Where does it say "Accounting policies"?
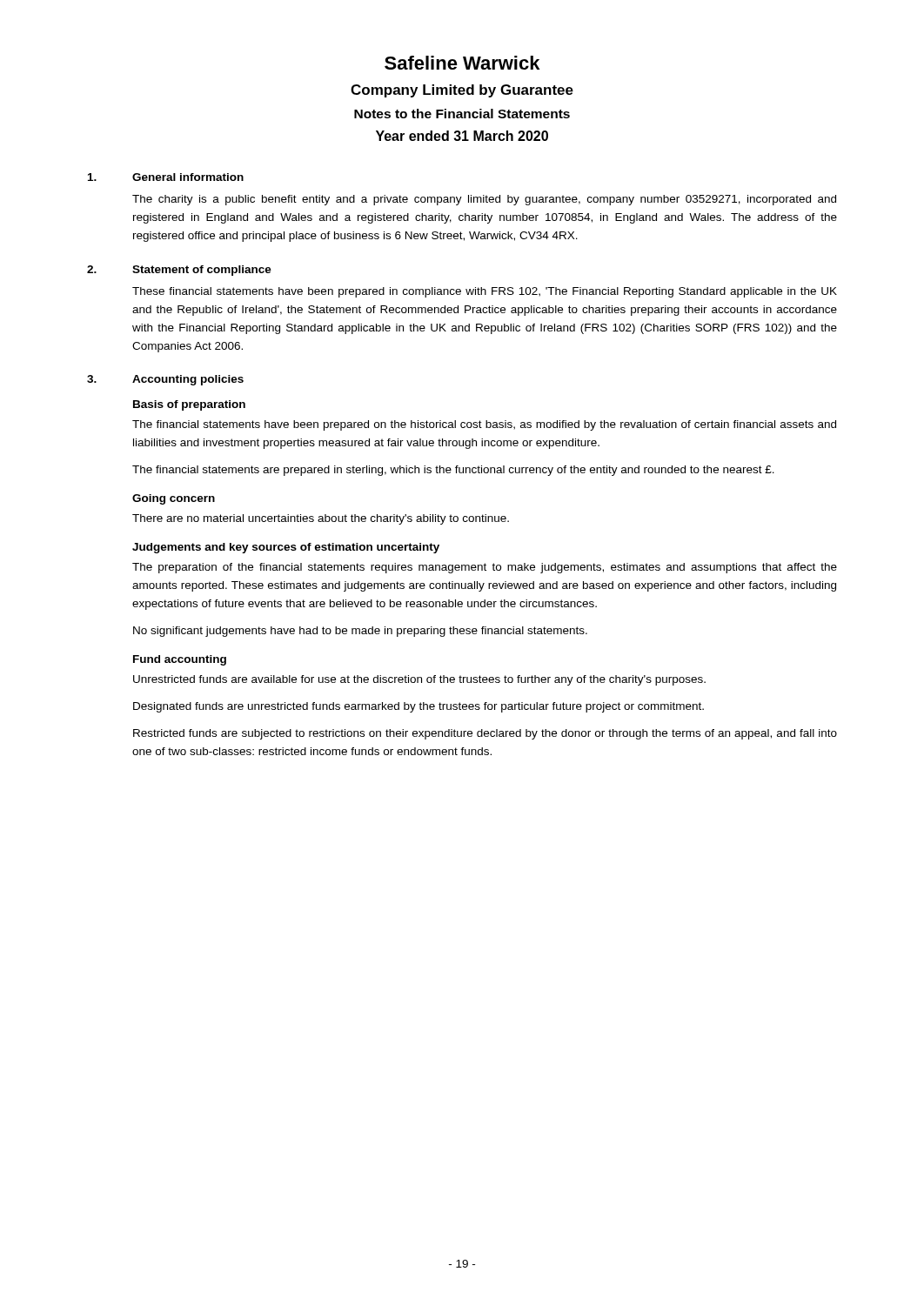This screenshot has width=924, height=1305. pyautogui.click(x=188, y=379)
